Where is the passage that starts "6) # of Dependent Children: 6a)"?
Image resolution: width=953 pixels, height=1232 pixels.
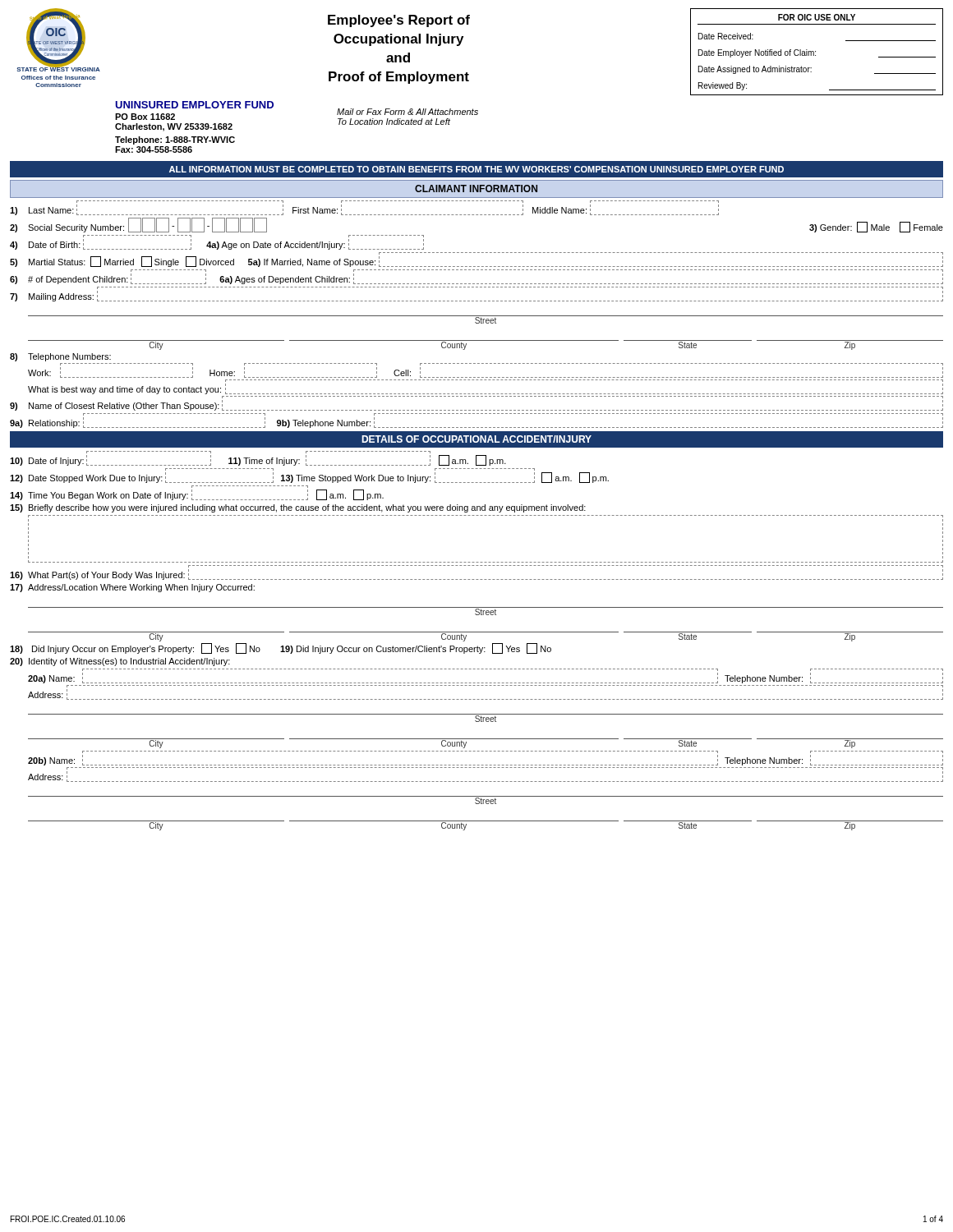476,277
